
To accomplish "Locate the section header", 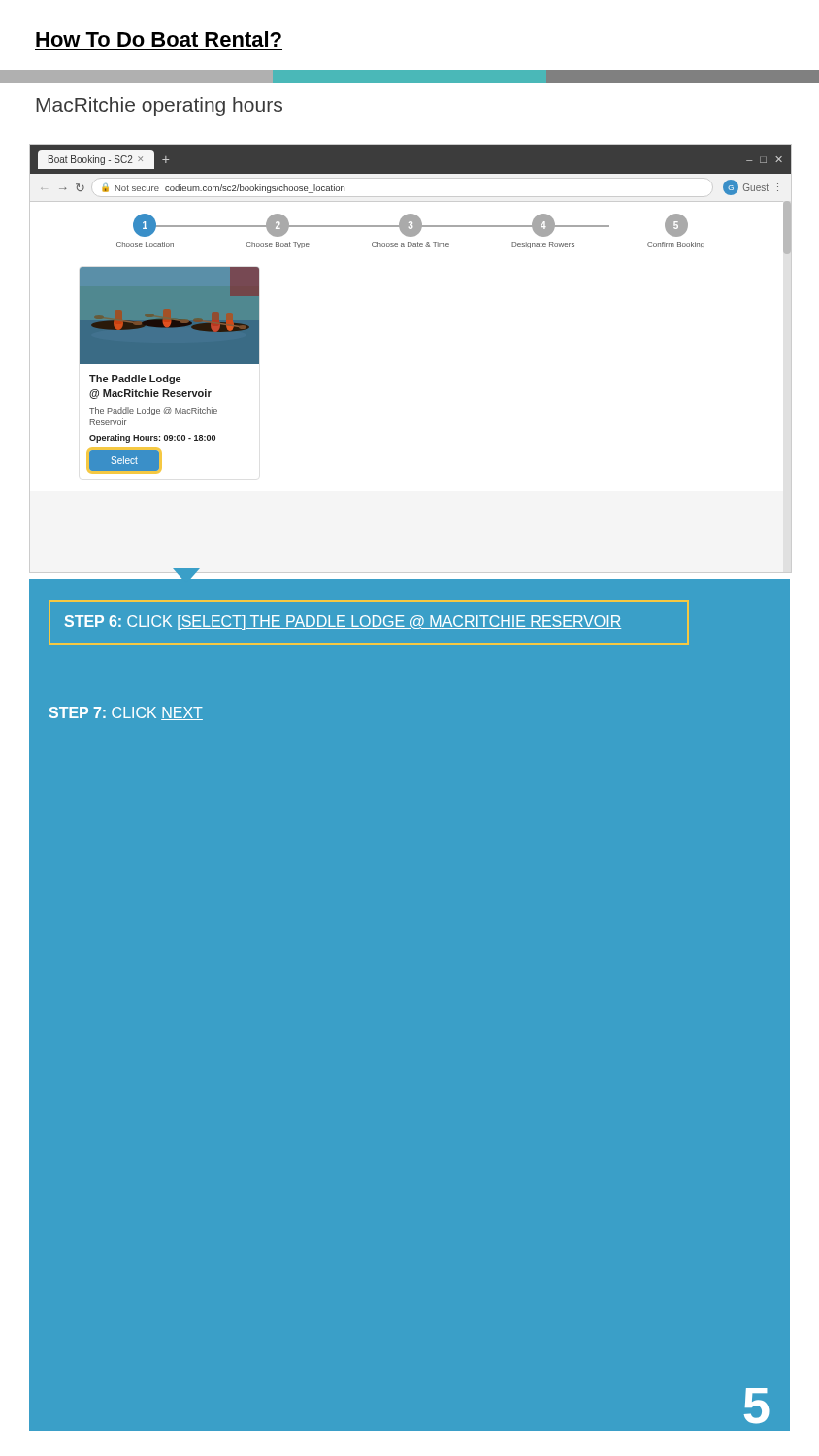I will point(159,104).
